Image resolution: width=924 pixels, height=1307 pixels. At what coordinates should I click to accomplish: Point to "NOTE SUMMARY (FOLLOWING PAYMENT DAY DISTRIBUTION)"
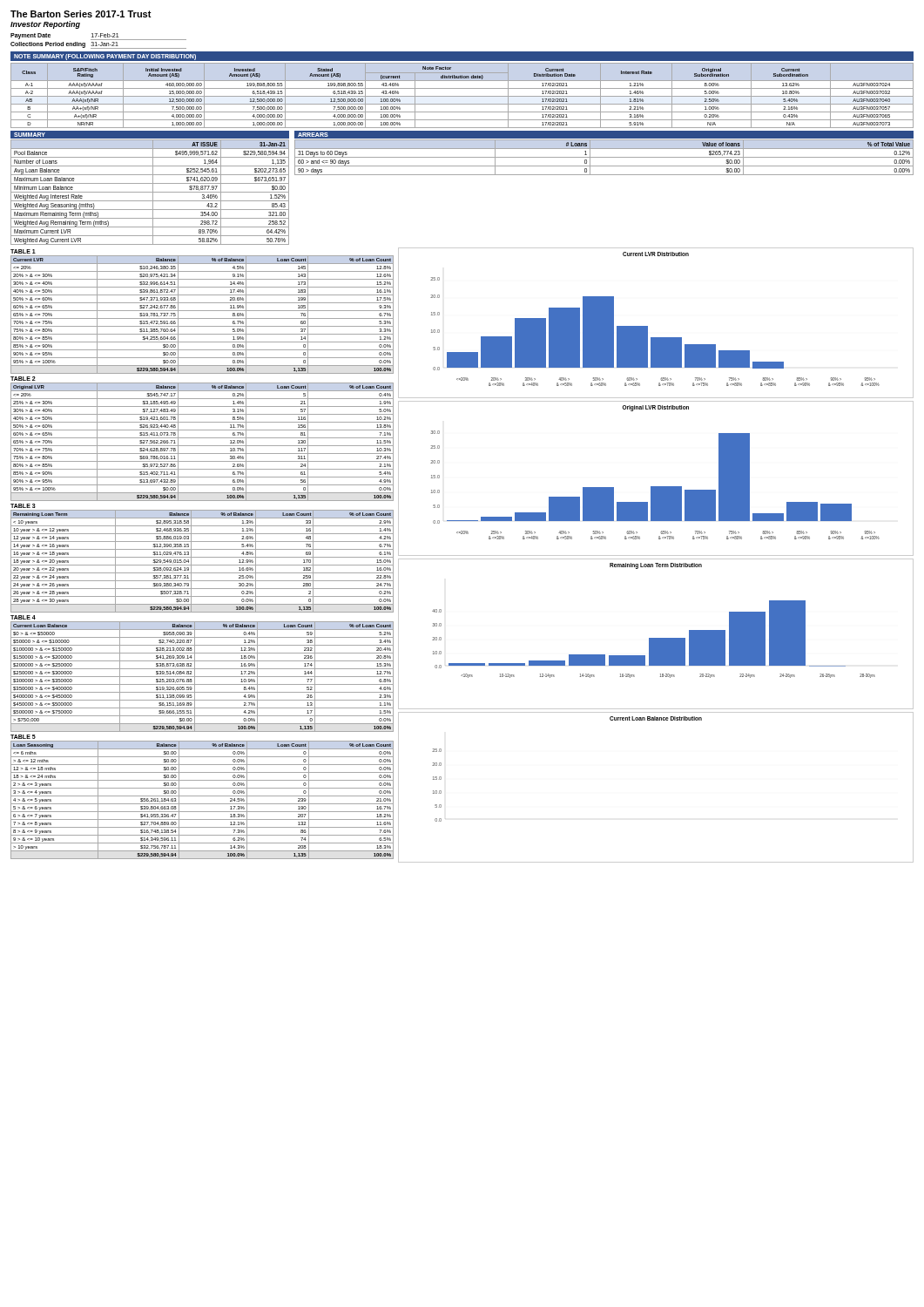click(105, 56)
